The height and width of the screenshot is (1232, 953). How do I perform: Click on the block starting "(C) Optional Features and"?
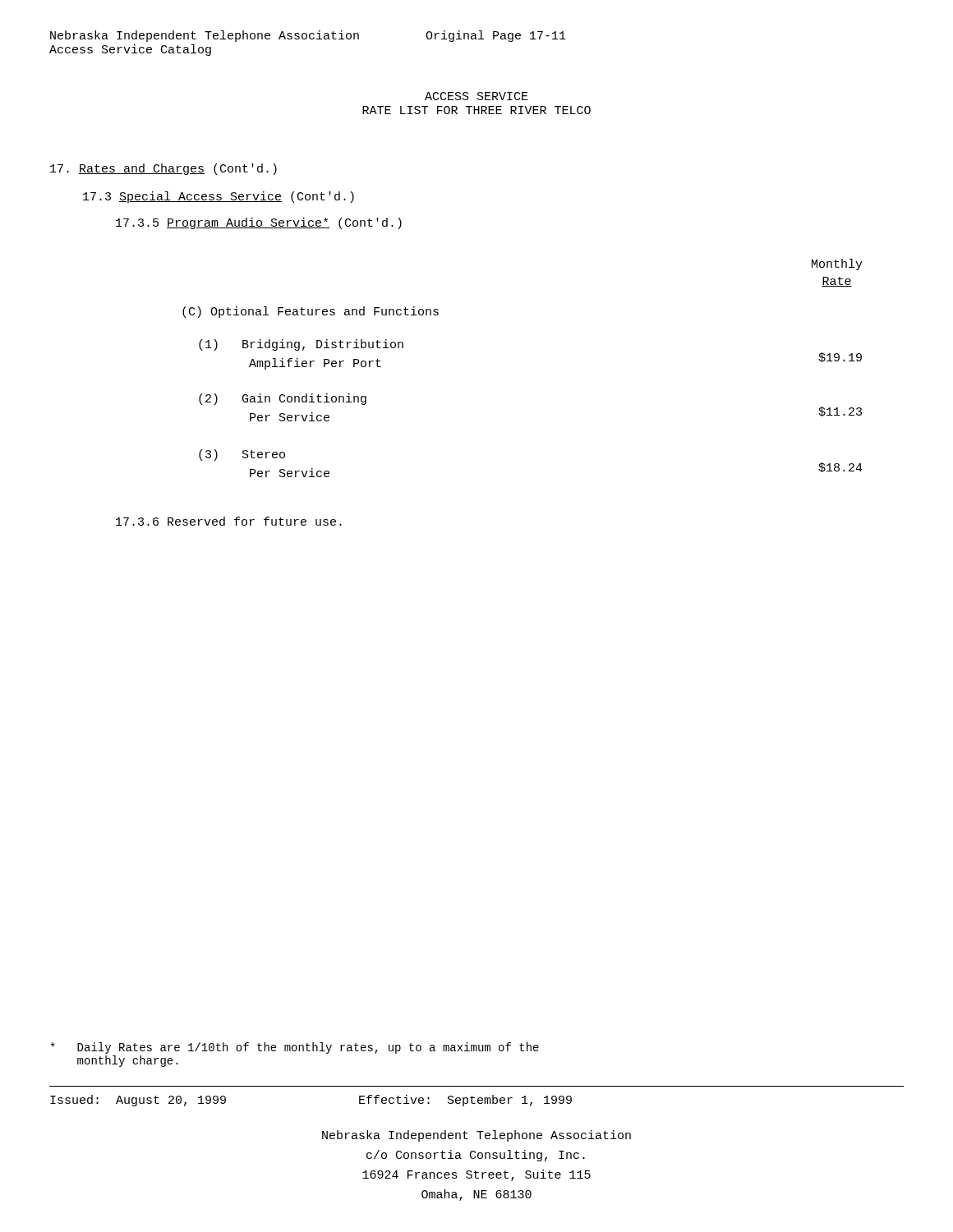[x=310, y=312]
